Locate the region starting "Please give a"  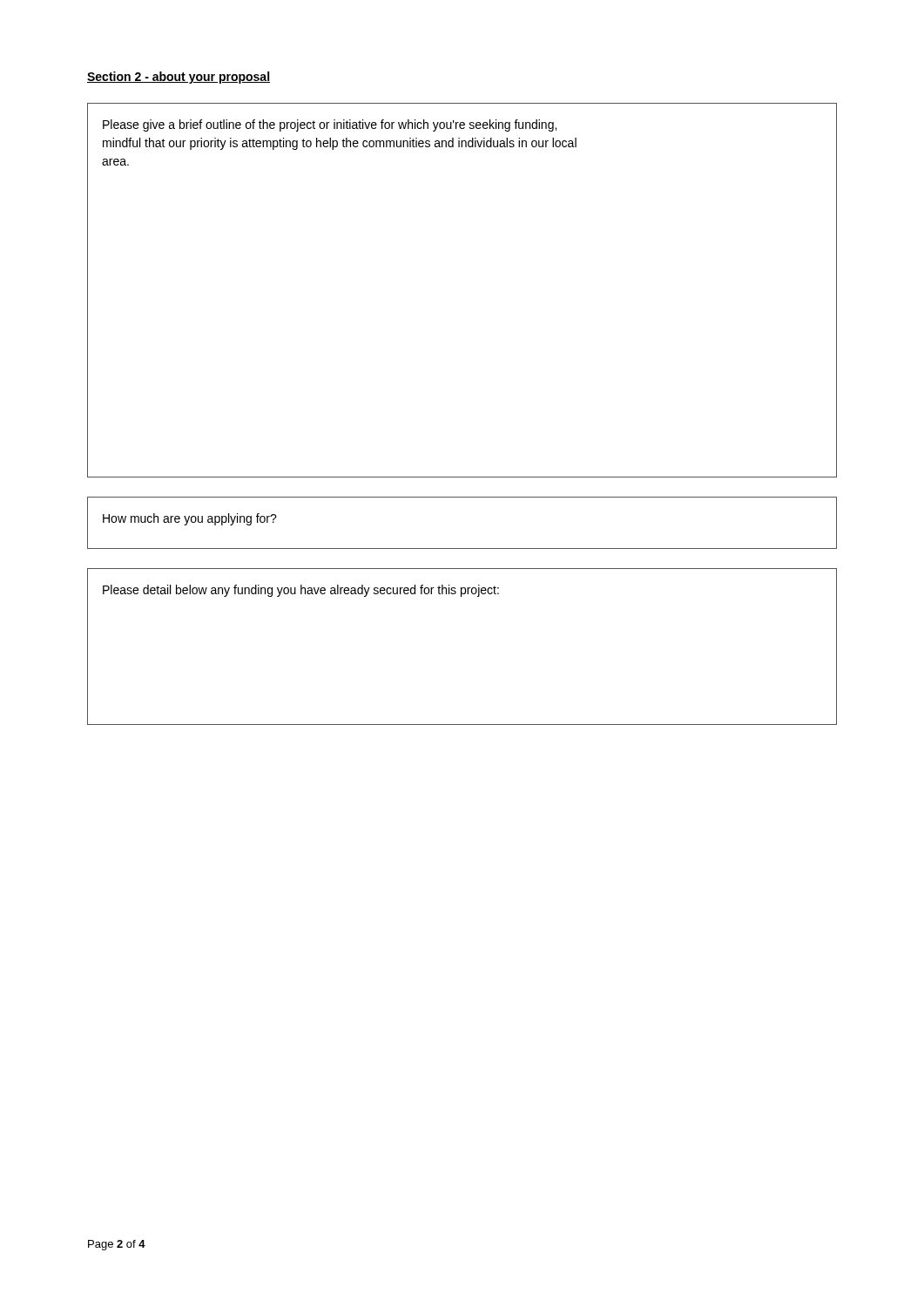[x=462, y=143]
